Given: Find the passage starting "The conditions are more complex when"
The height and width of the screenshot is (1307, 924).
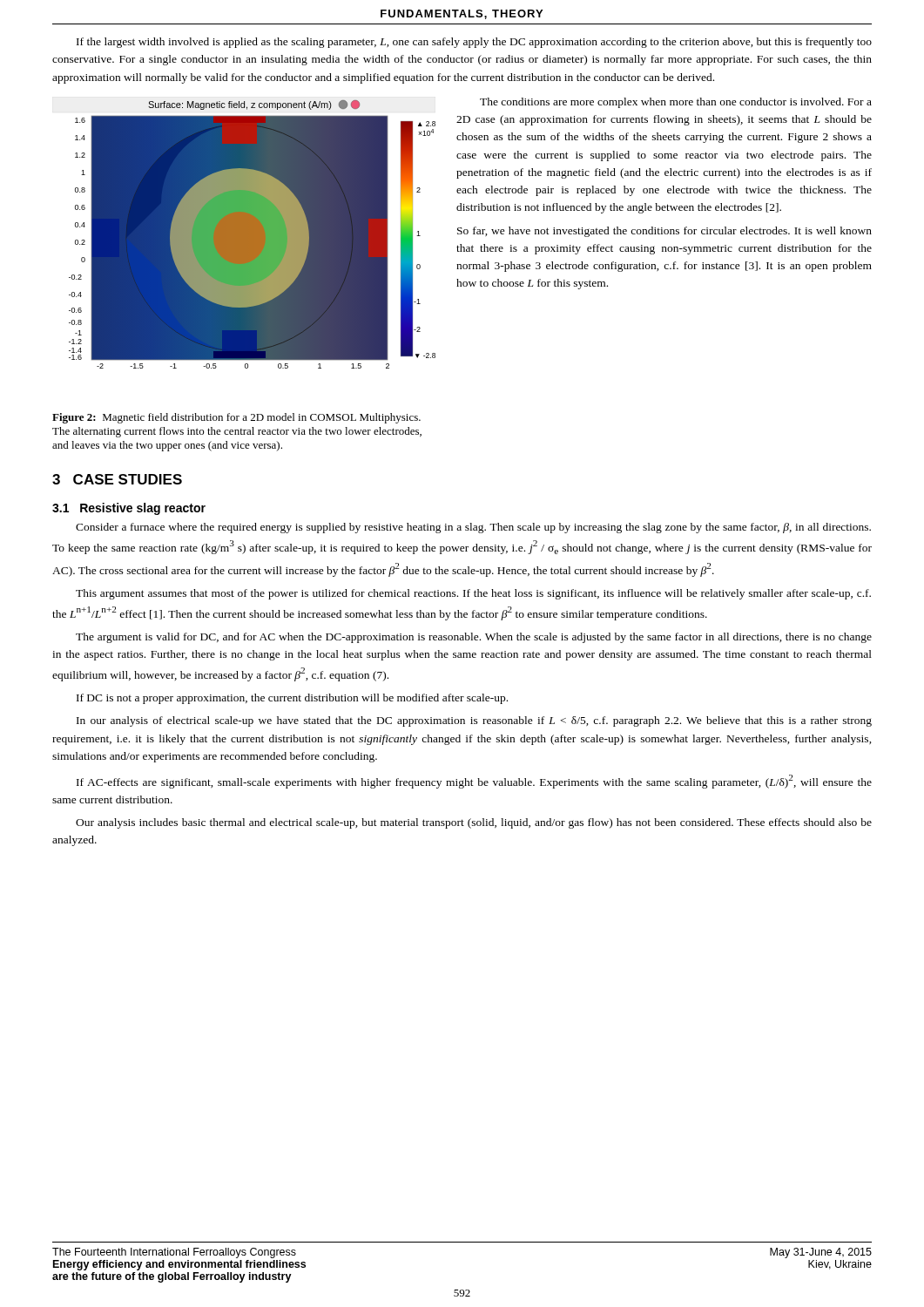Looking at the screenshot, I should 664,155.
